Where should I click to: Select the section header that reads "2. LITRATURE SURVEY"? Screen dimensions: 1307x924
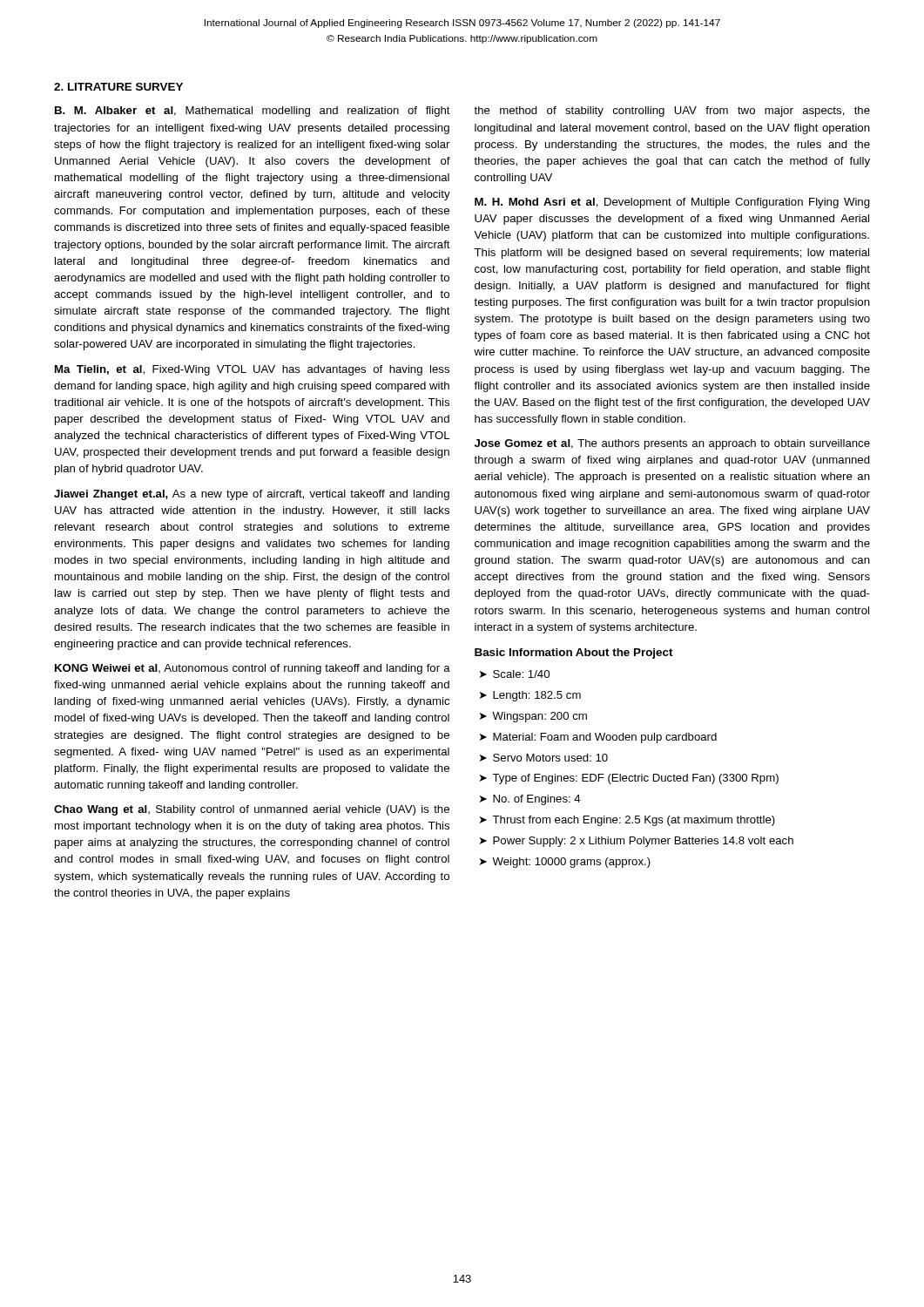(119, 87)
